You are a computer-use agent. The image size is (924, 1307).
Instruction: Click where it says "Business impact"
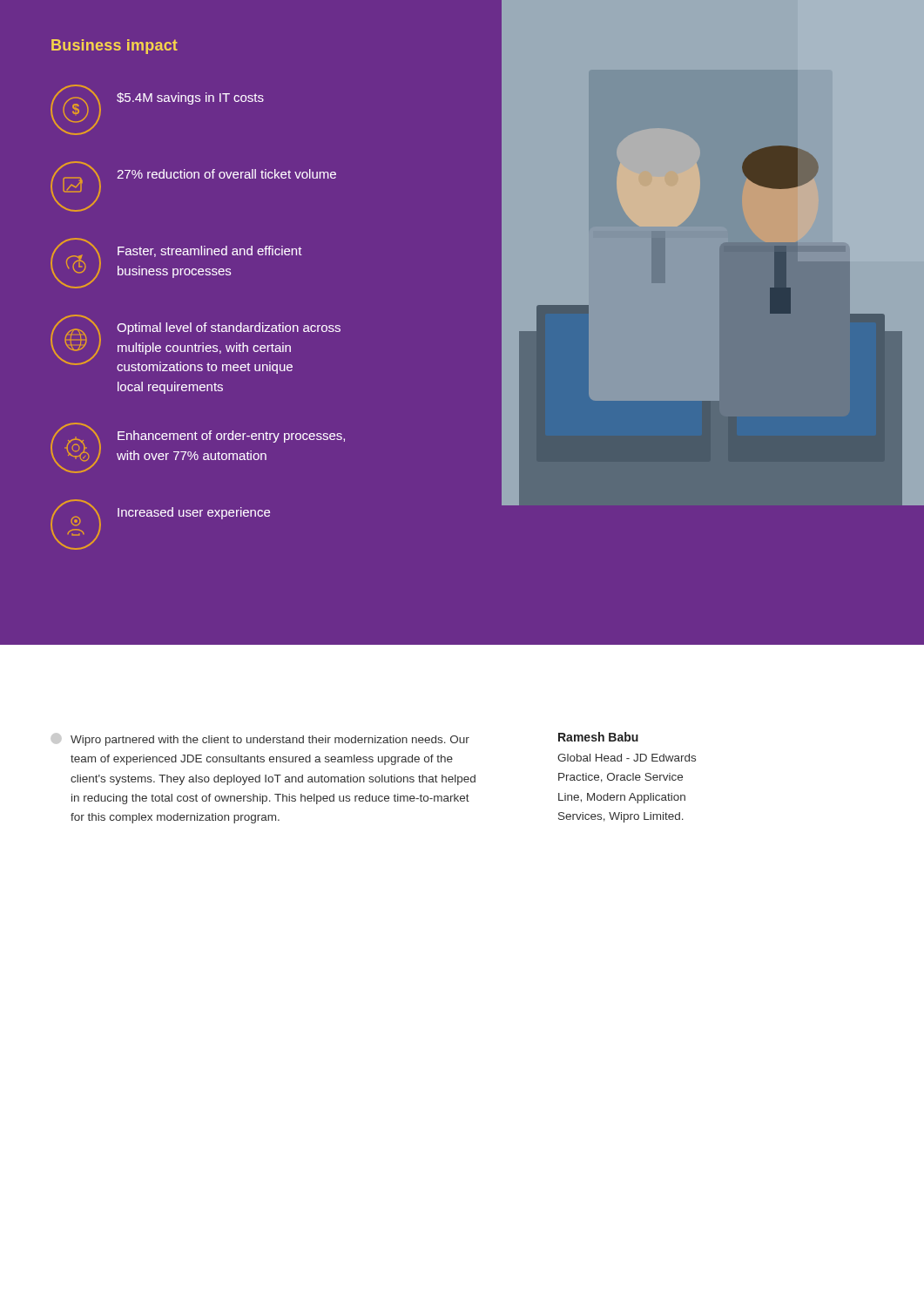114,45
